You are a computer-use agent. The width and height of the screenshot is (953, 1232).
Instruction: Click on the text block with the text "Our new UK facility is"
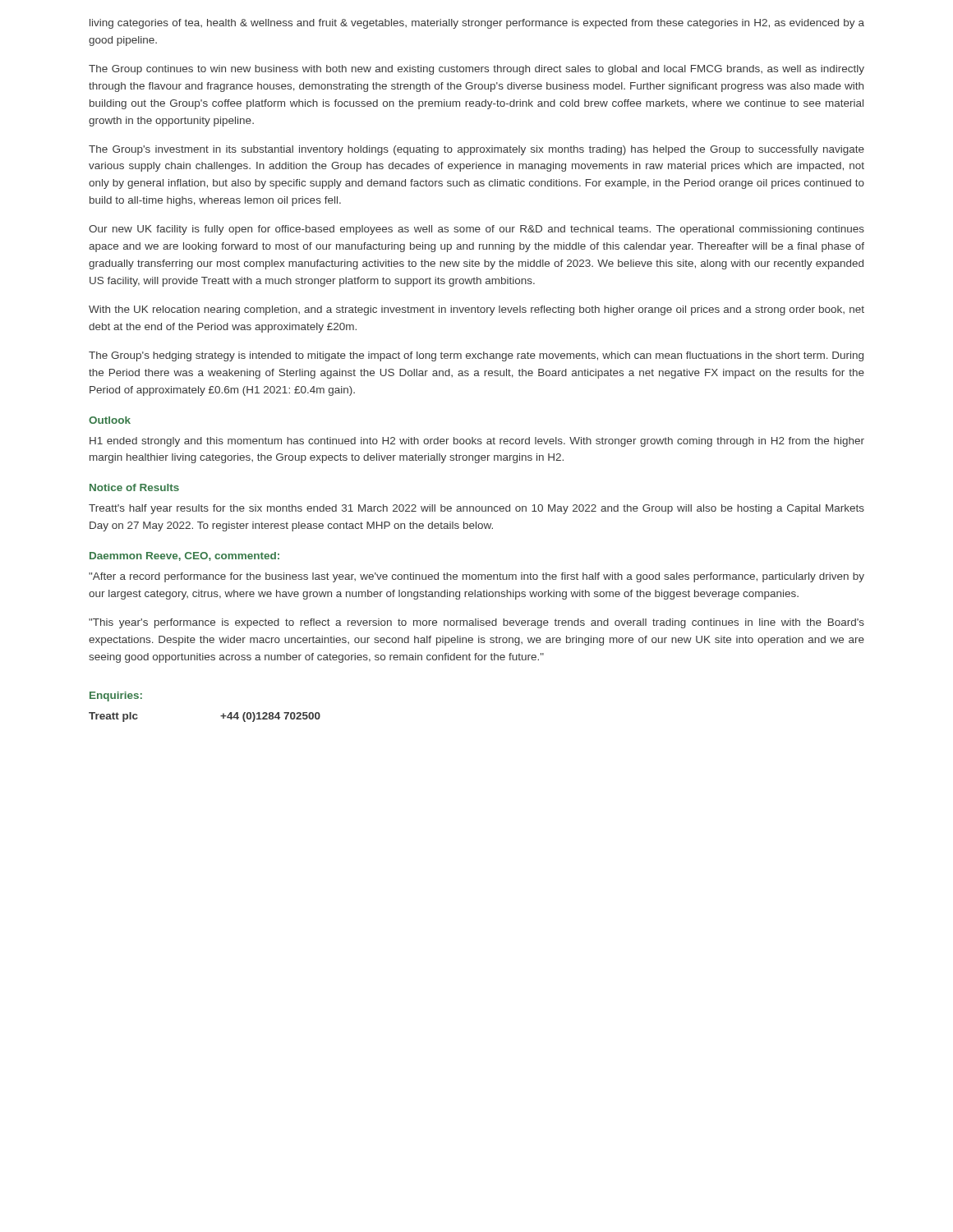tap(476, 255)
